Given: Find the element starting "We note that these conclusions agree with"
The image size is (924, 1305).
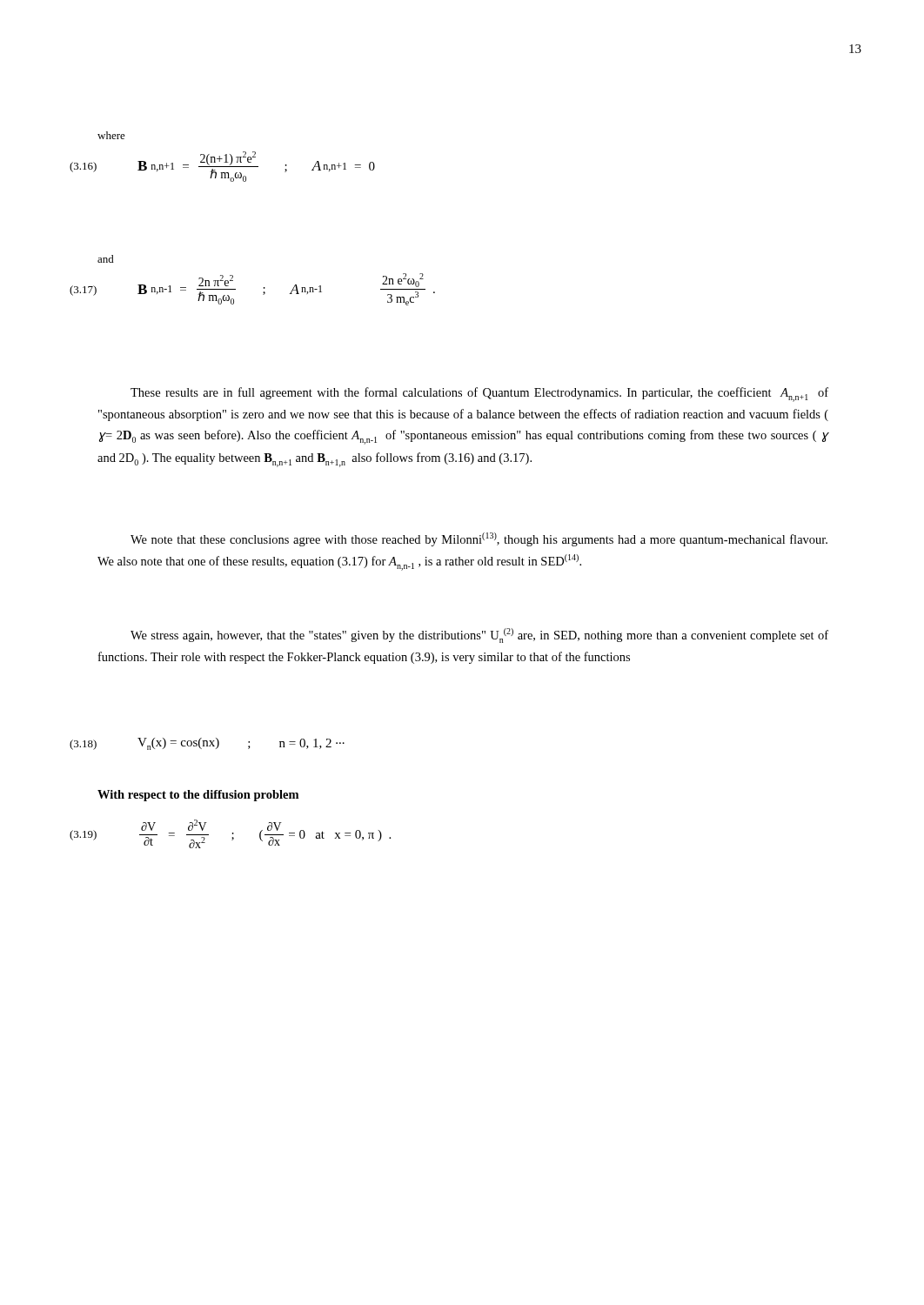Looking at the screenshot, I should 463,551.
